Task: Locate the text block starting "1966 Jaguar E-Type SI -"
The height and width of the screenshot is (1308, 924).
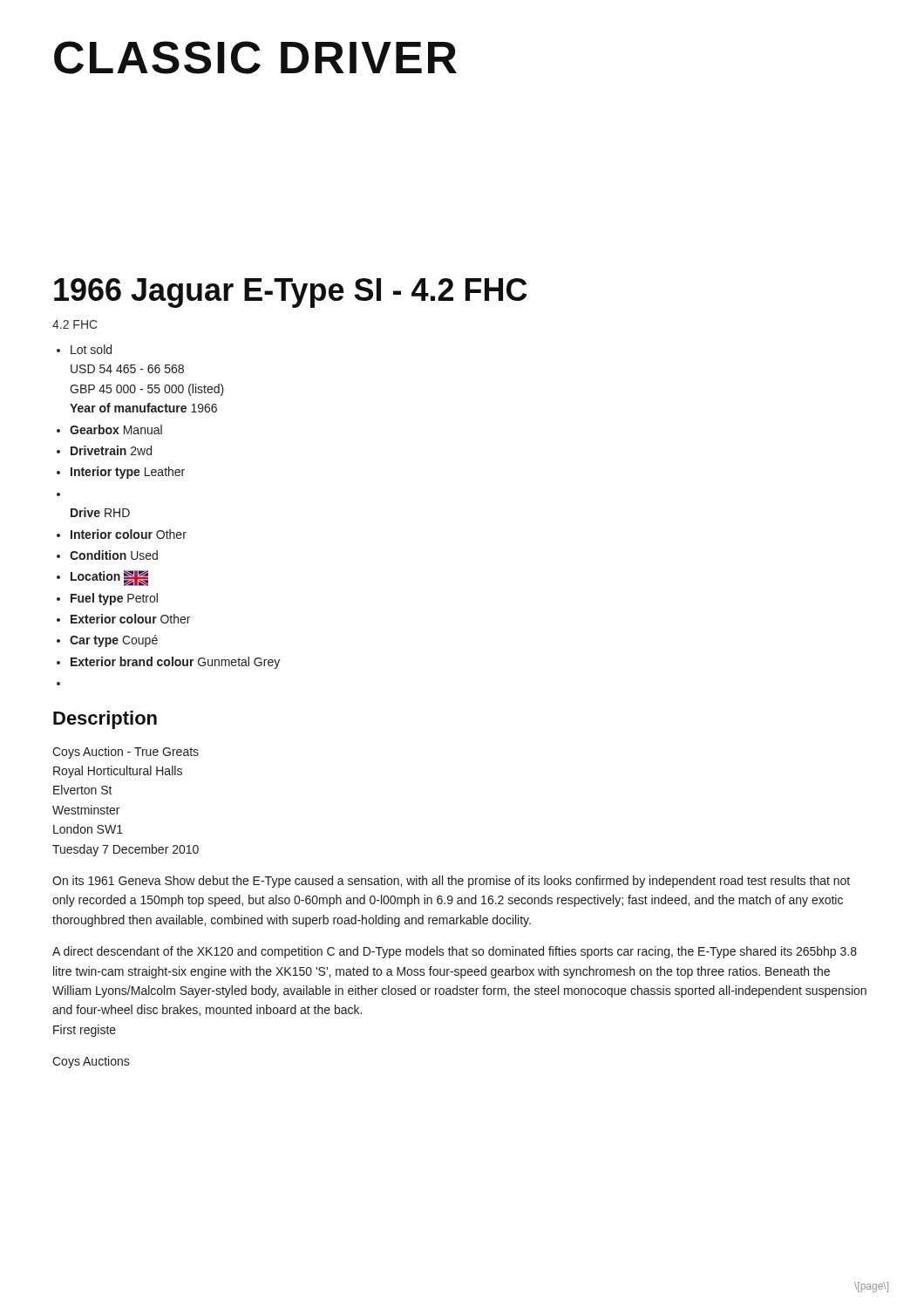Action: coord(462,290)
